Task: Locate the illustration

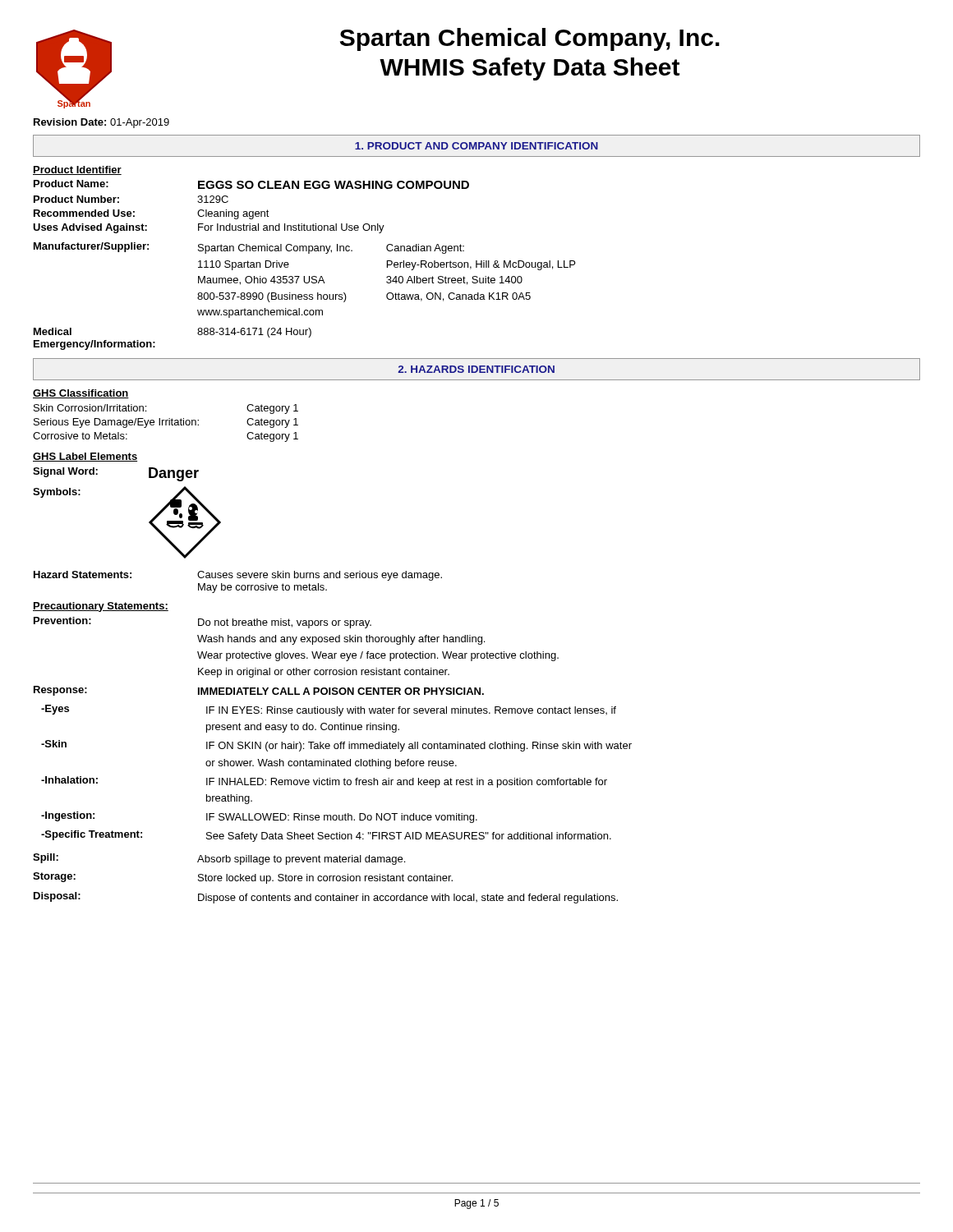Action: (185, 523)
